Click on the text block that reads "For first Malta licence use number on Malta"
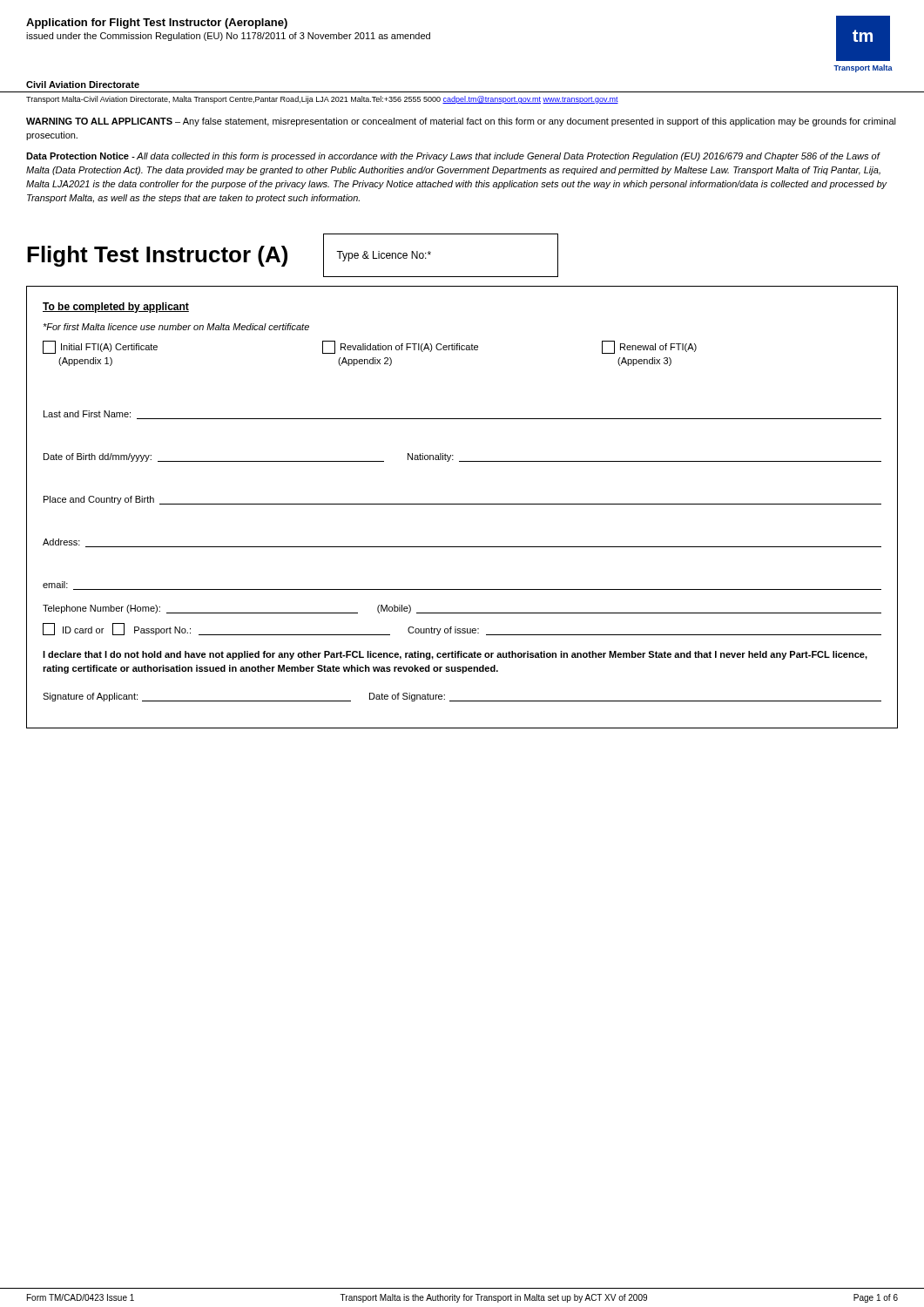This screenshot has width=924, height=1307. (176, 326)
